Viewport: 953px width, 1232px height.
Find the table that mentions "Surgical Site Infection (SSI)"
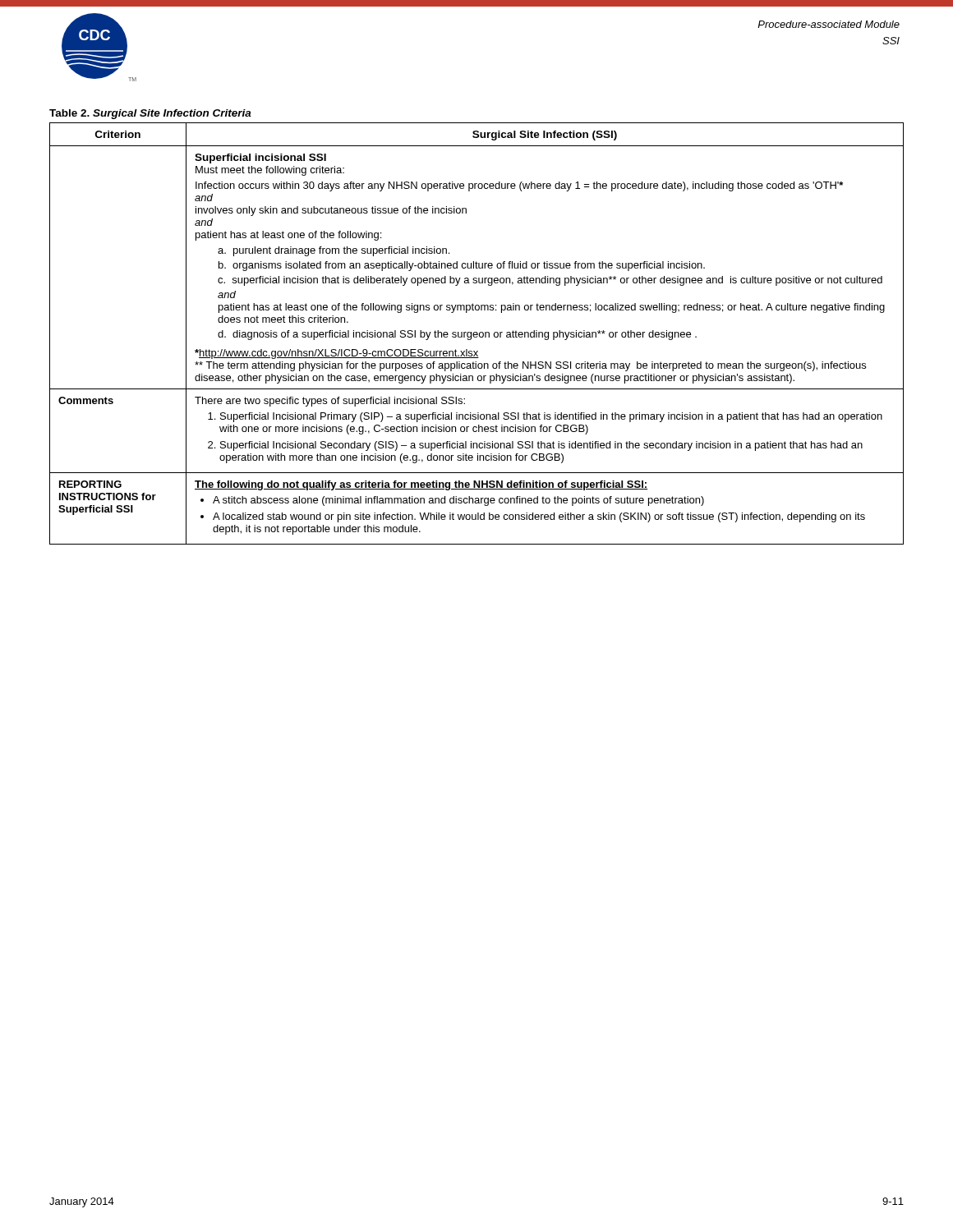click(x=476, y=333)
